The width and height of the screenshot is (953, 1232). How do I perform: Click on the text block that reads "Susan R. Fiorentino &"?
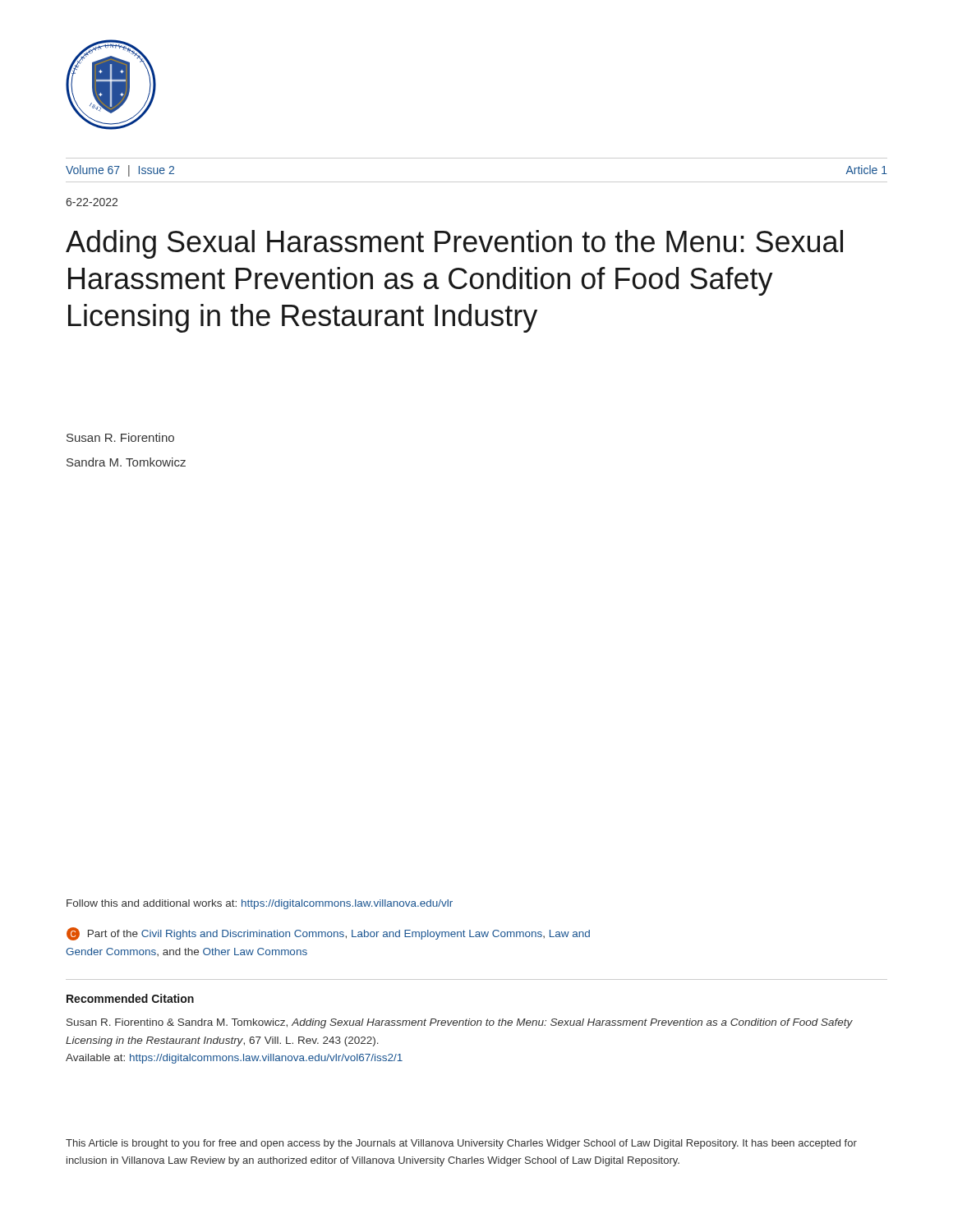pos(460,1023)
